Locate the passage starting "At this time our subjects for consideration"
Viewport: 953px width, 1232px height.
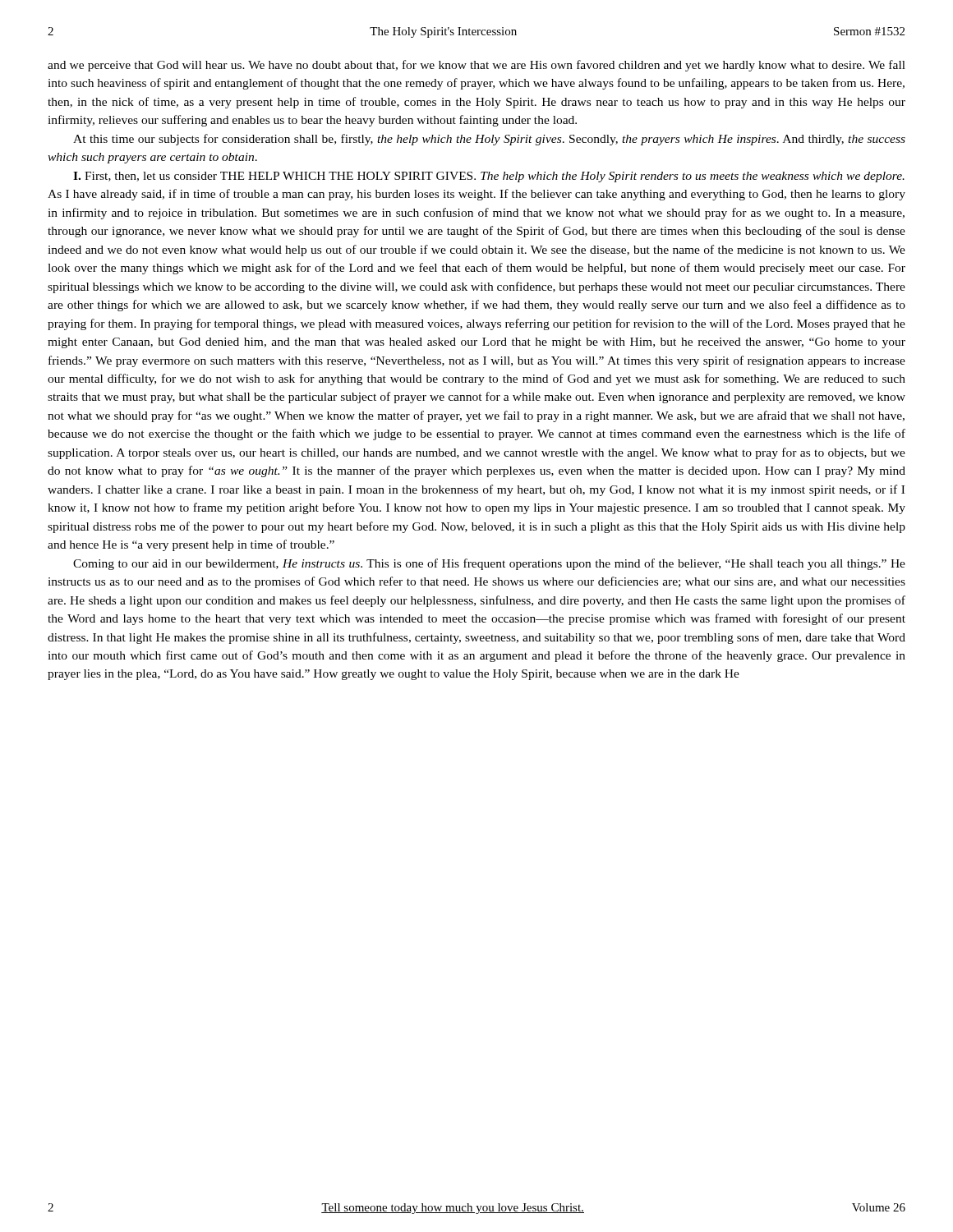476,148
